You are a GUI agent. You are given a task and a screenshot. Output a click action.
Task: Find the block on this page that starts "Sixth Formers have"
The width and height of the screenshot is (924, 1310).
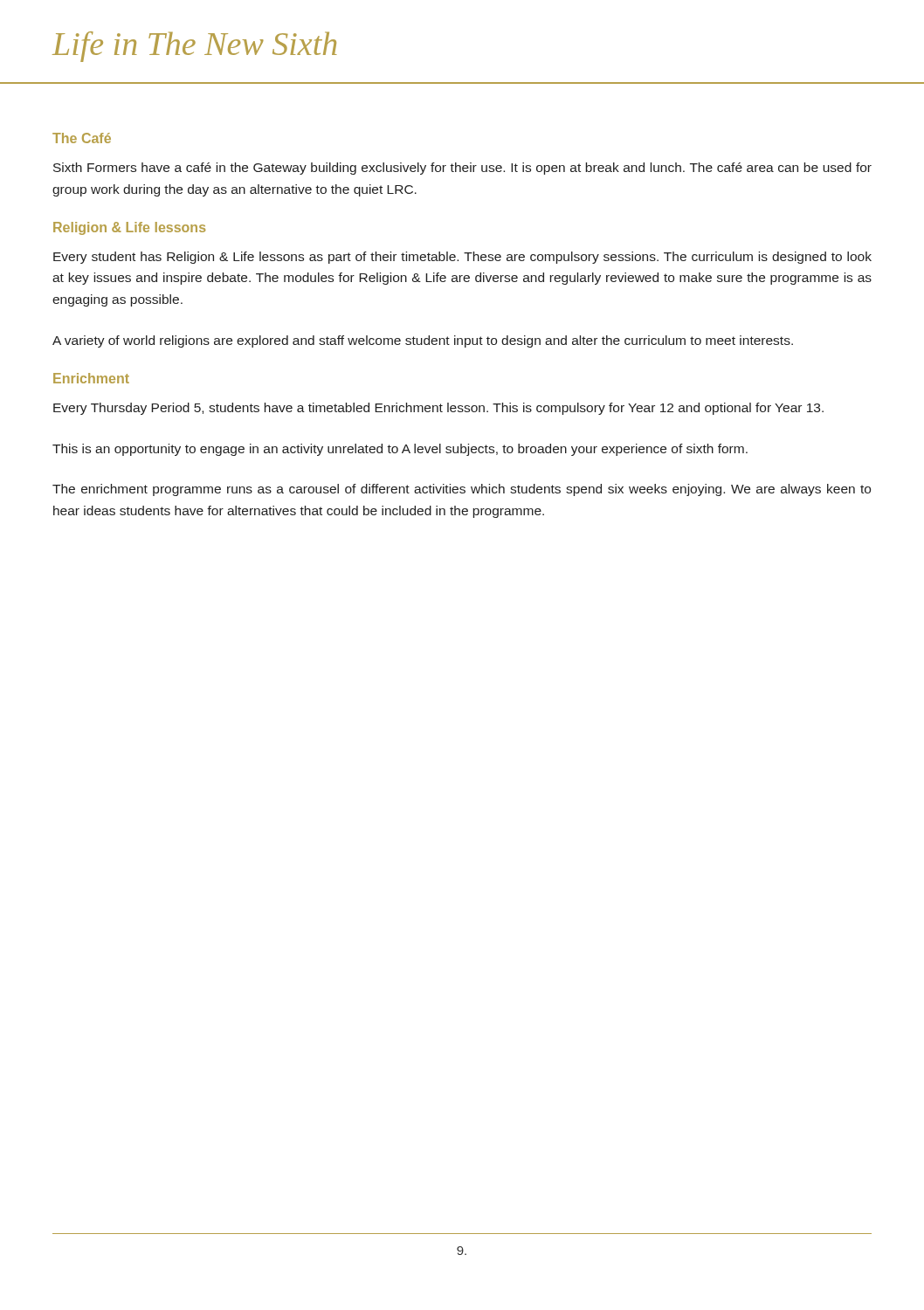pos(462,179)
